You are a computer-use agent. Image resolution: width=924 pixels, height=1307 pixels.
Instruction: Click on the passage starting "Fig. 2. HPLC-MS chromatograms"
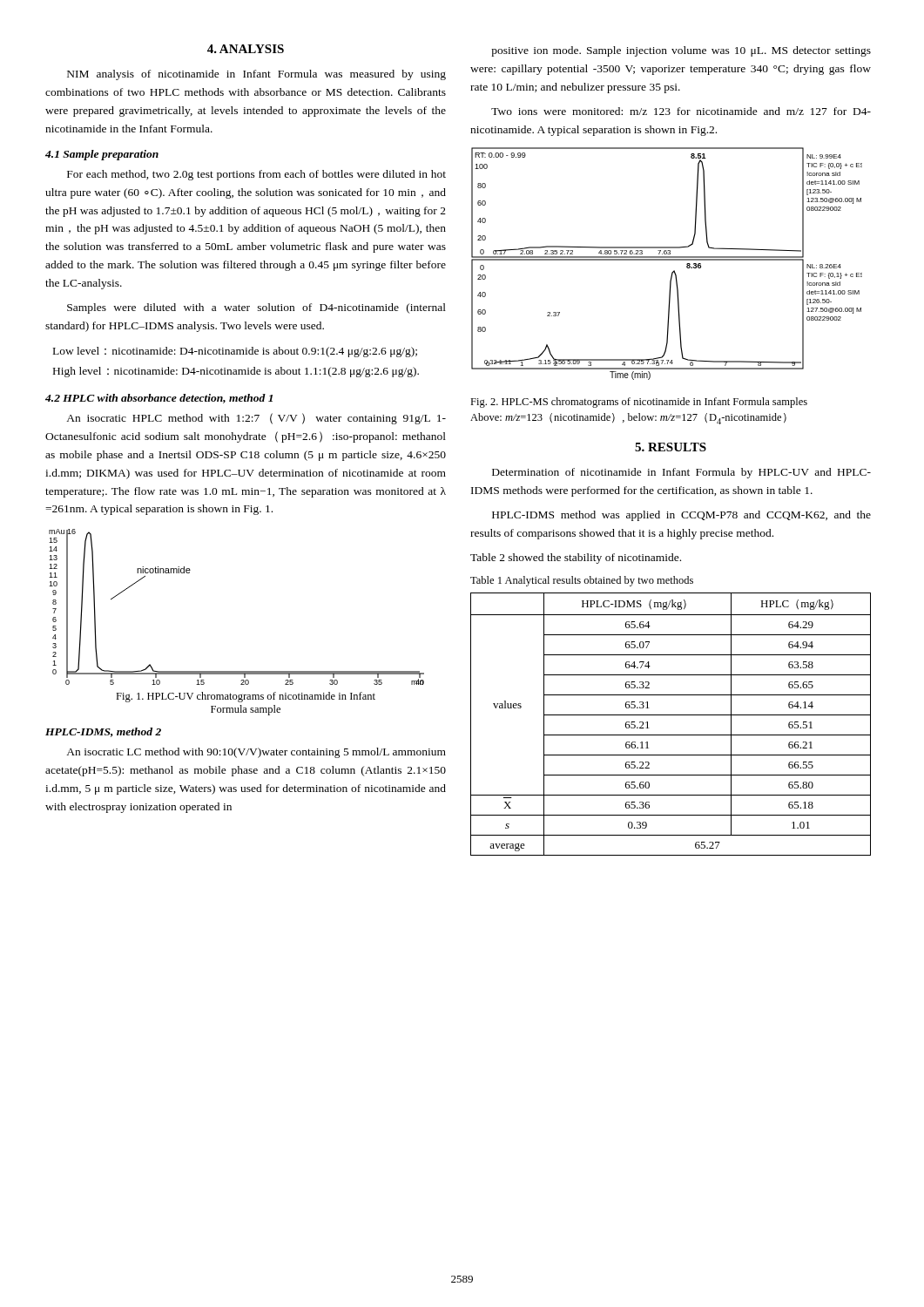(x=639, y=411)
